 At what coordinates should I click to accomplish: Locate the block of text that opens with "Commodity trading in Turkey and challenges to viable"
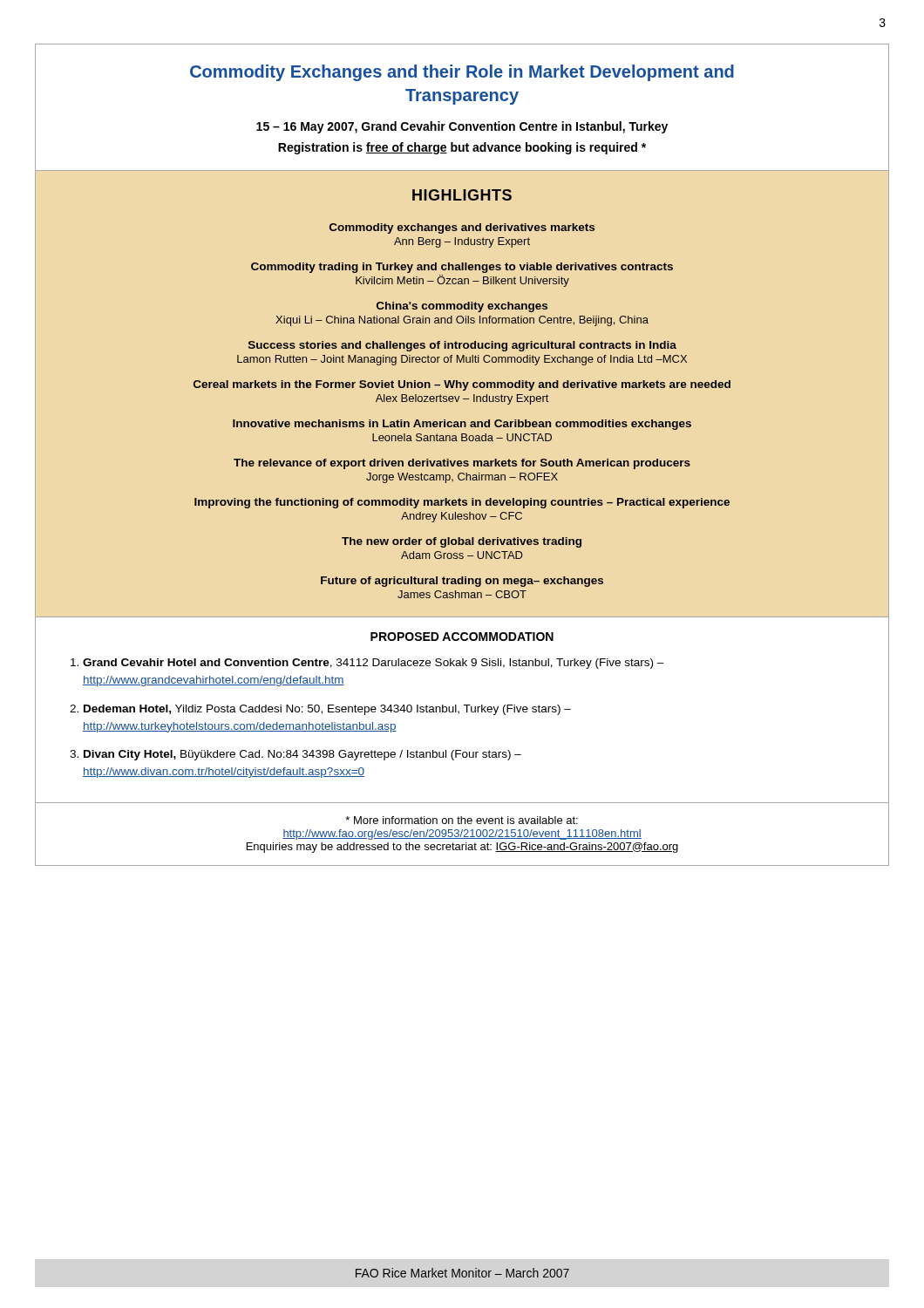462,273
